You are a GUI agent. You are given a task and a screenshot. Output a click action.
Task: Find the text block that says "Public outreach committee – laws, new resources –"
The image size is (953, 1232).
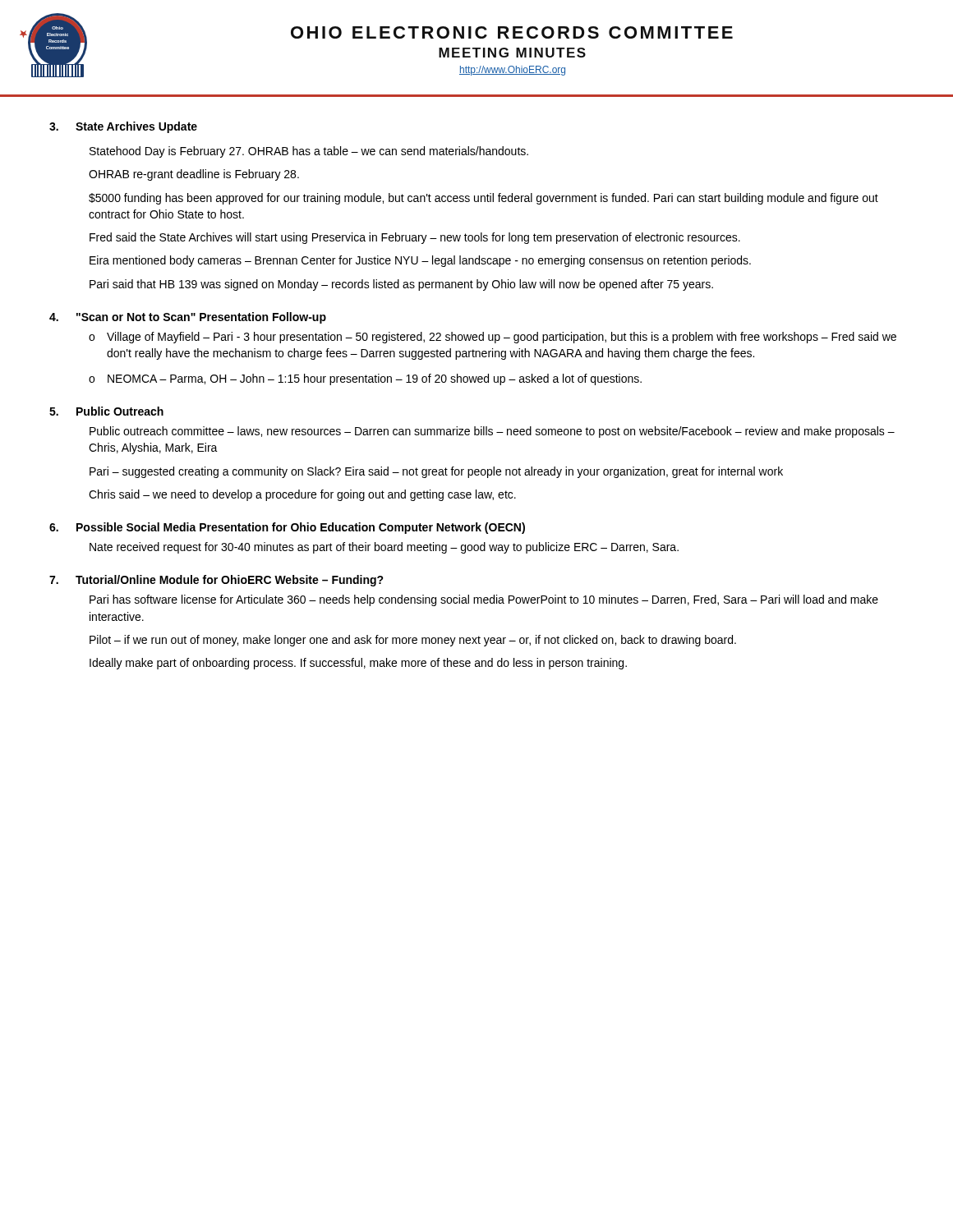pos(492,439)
